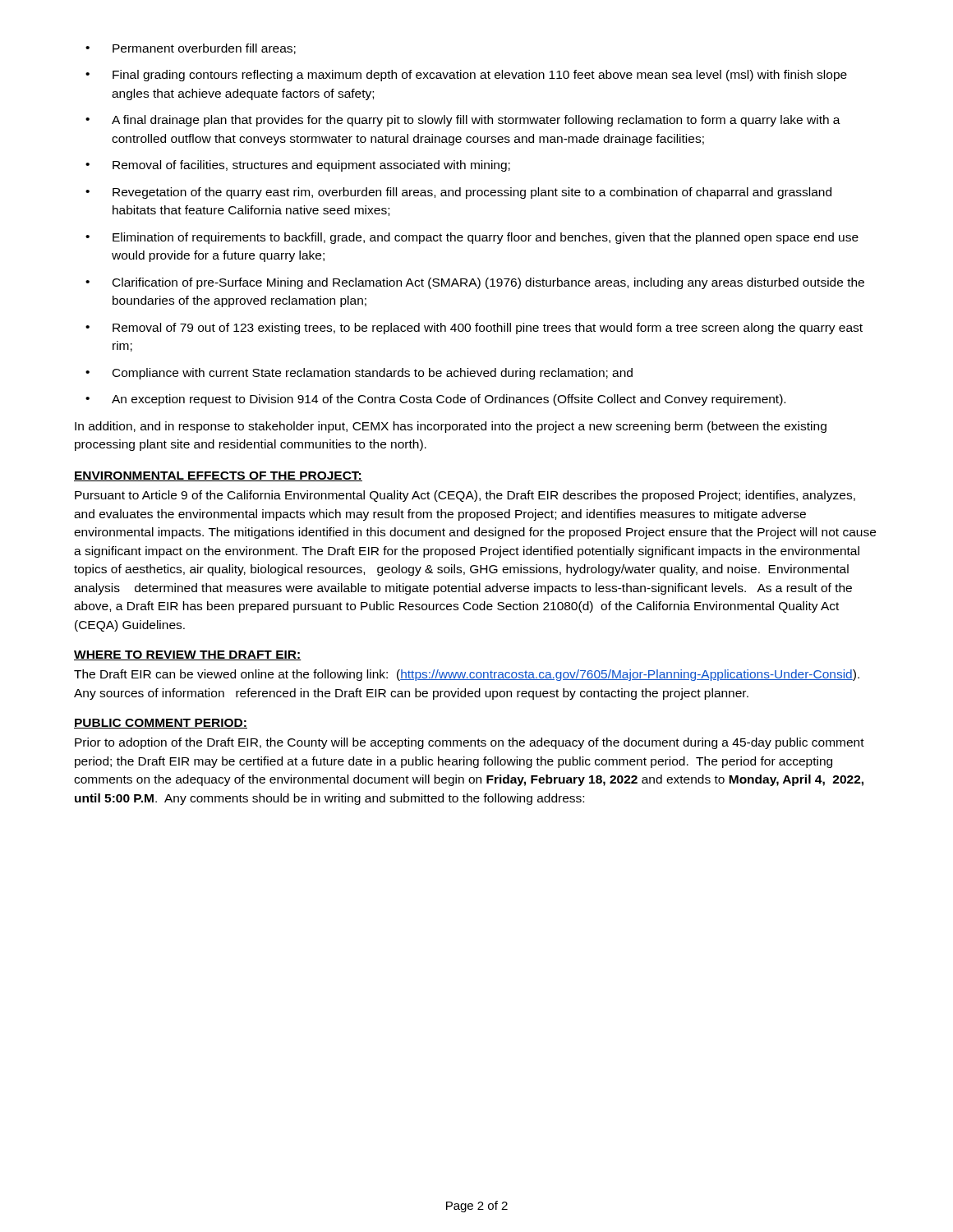Click on the text block starting "In addition, and in response"
The height and width of the screenshot is (1232, 953).
click(x=451, y=435)
